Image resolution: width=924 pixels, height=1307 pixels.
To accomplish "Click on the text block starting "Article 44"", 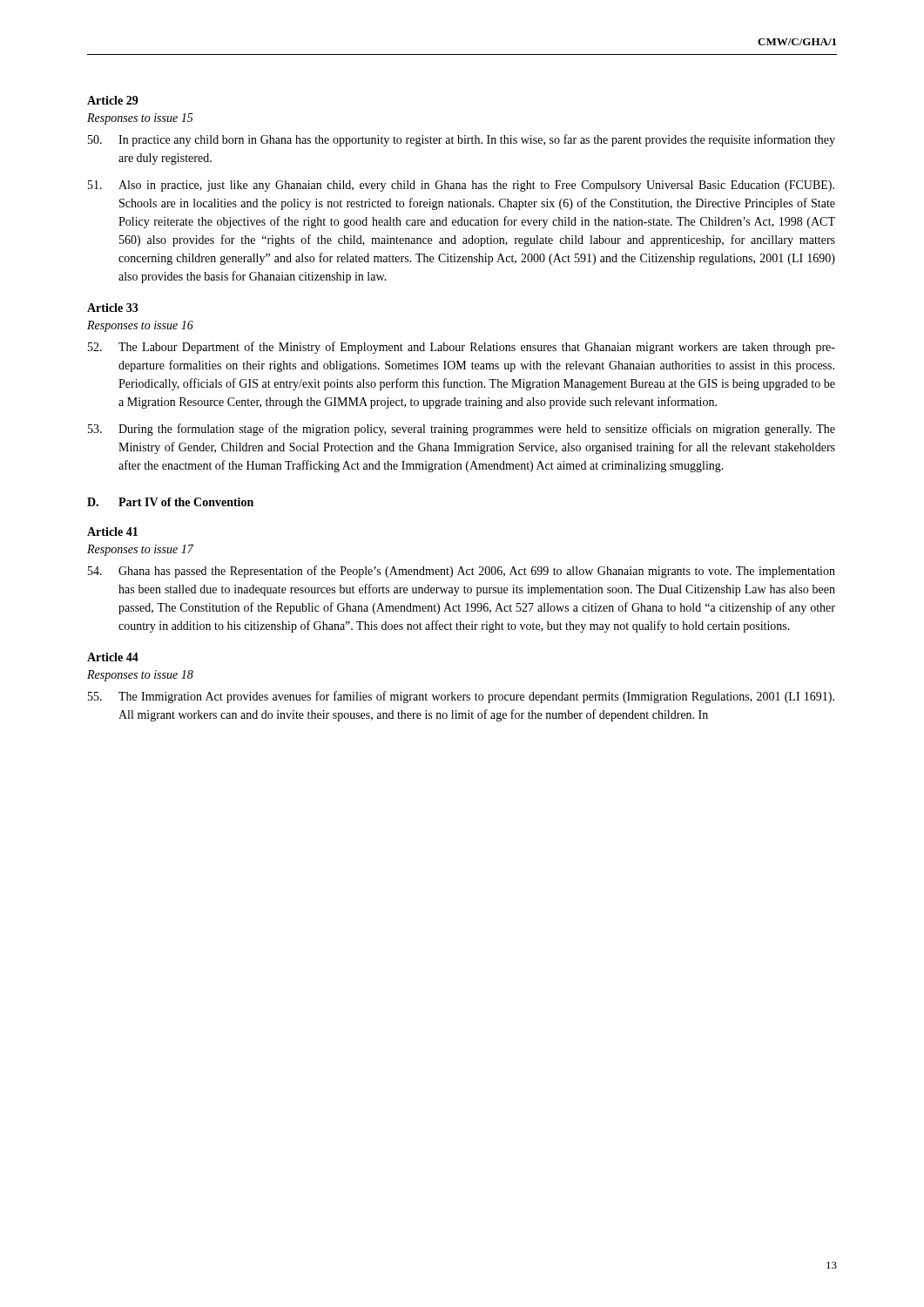I will click(113, 657).
